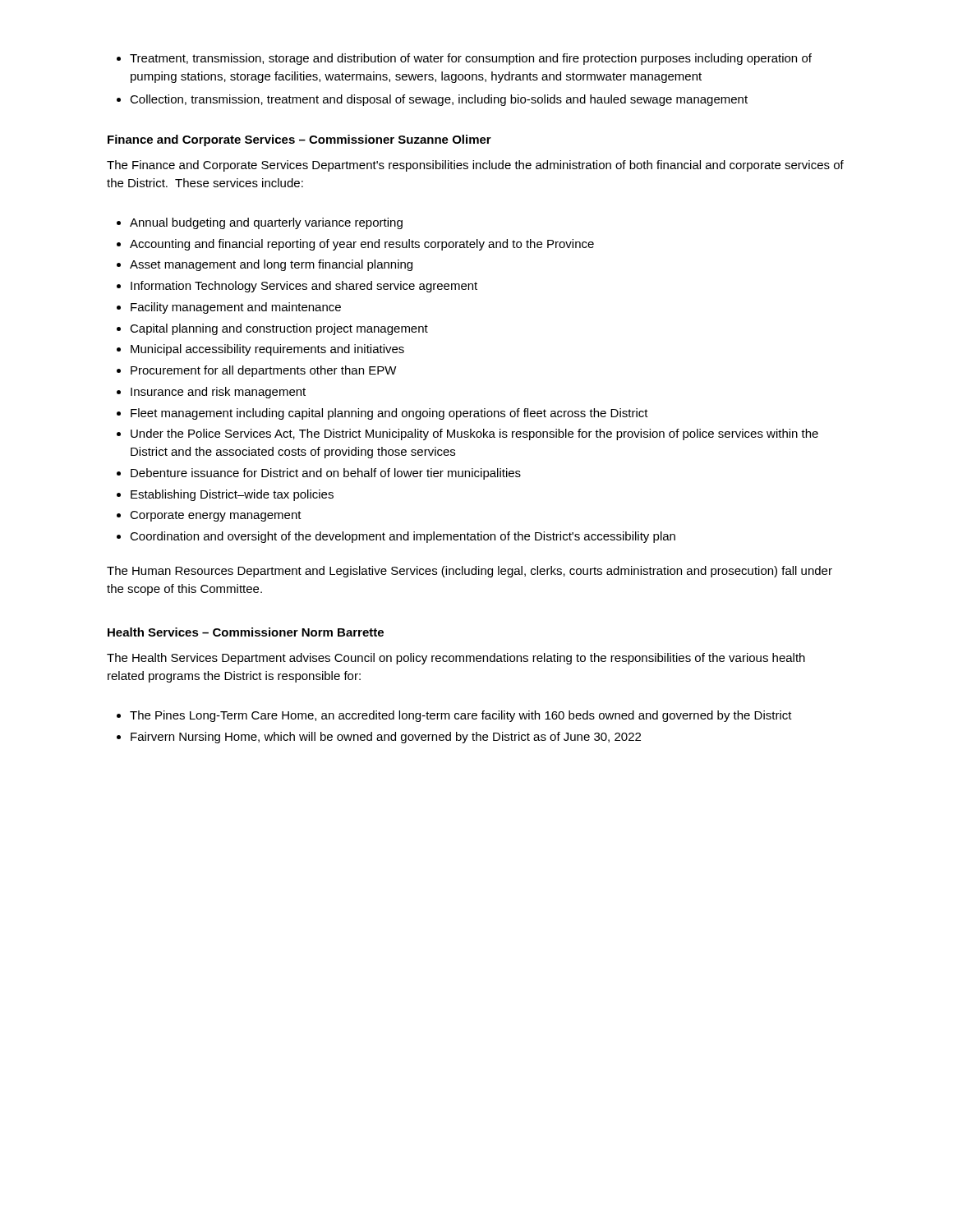Click on the block starting "Treatment, transmission, storage and distribution"
Viewport: 953px width, 1232px height.
click(x=471, y=67)
